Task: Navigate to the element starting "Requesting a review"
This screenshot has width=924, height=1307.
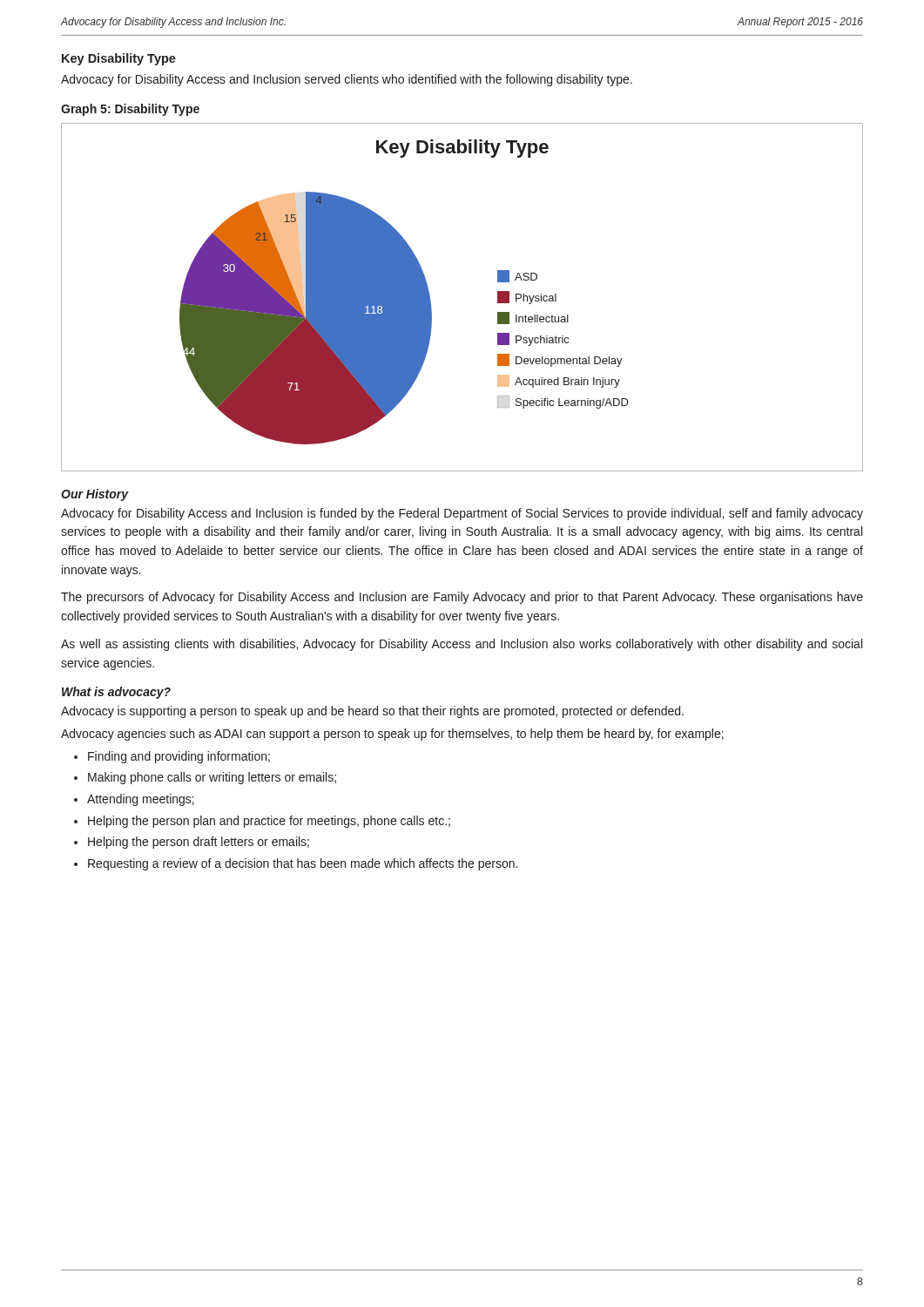Action: pyautogui.click(x=303, y=863)
